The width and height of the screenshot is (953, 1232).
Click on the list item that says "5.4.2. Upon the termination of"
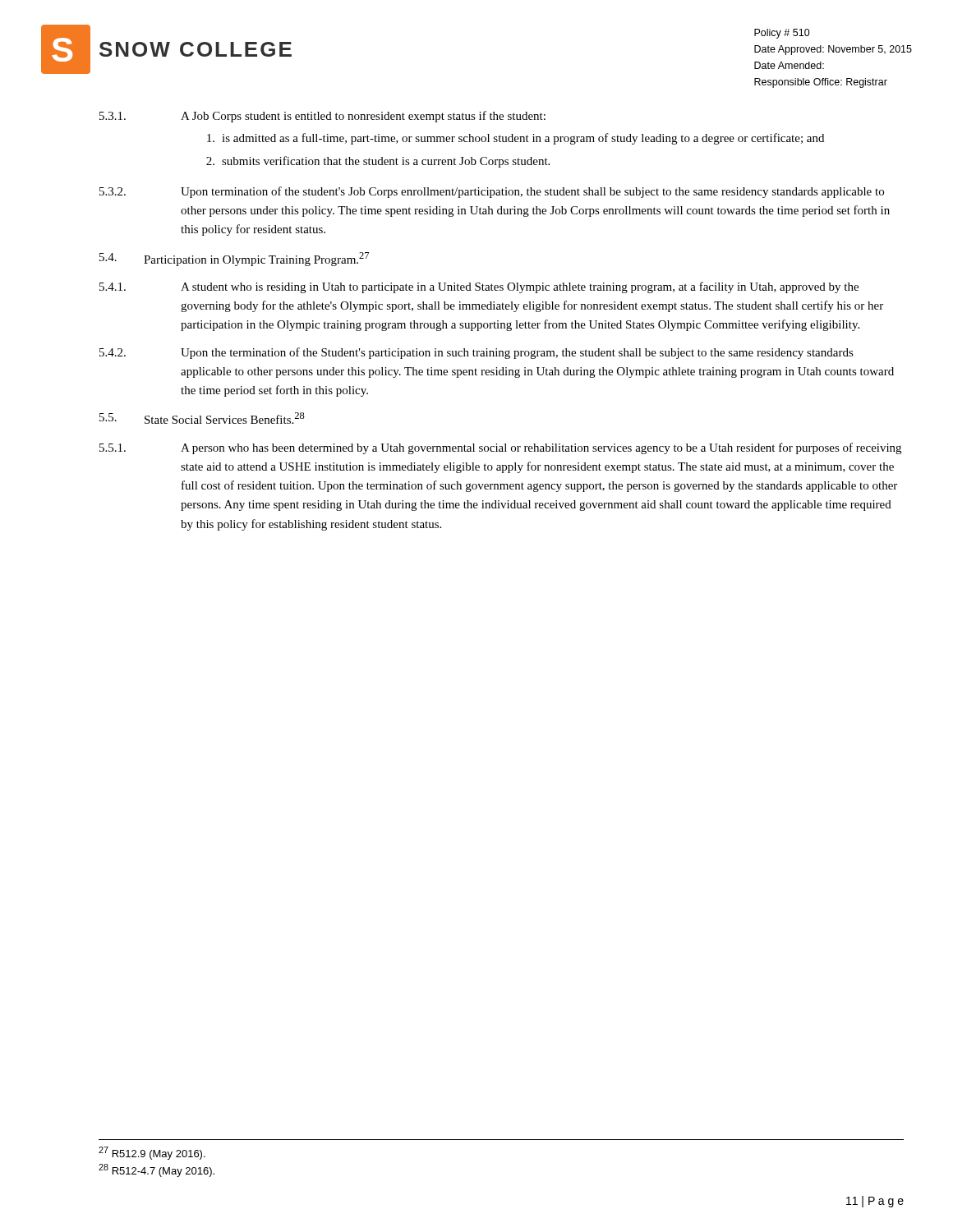[501, 372]
